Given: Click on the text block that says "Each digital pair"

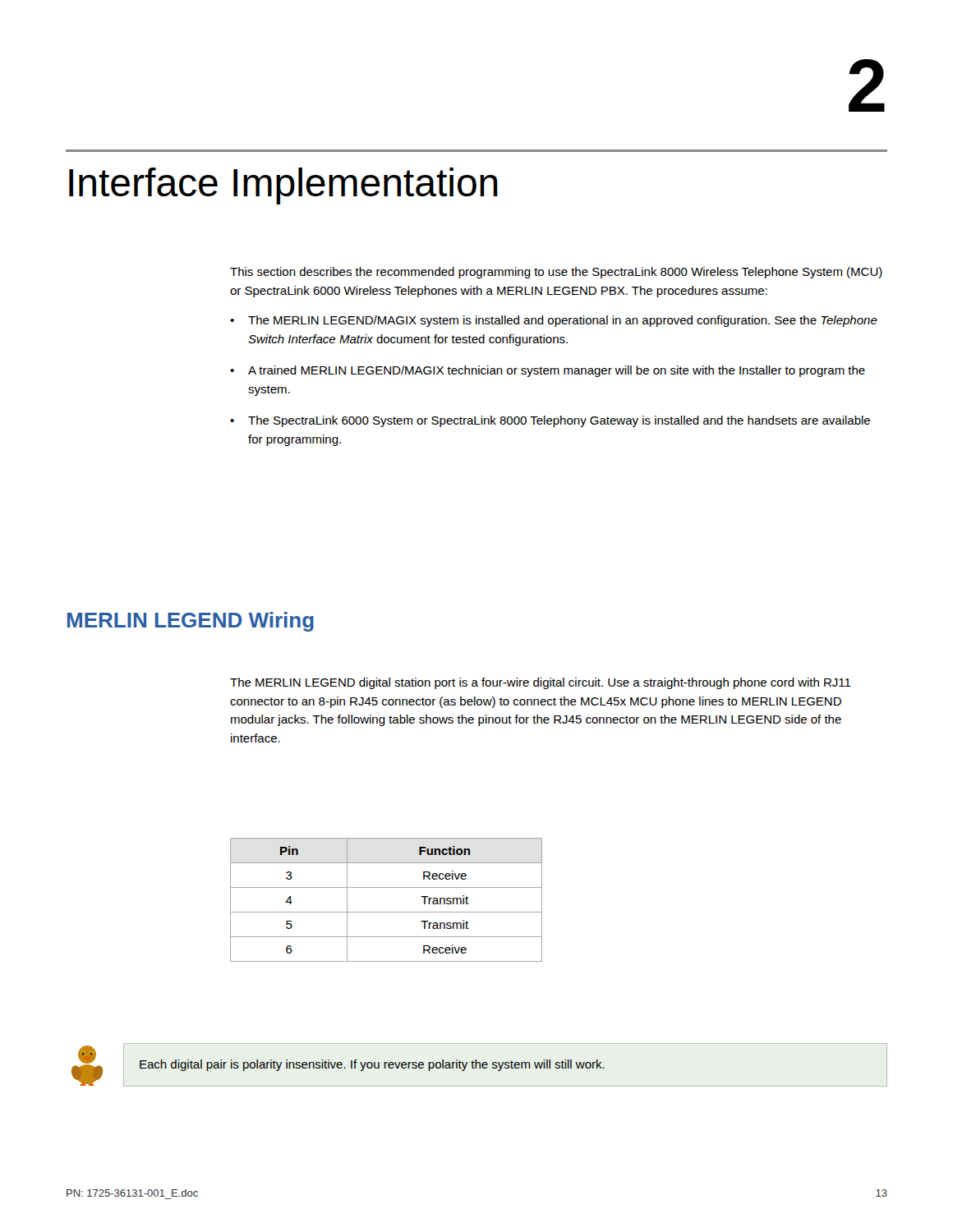Looking at the screenshot, I should point(372,1064).
